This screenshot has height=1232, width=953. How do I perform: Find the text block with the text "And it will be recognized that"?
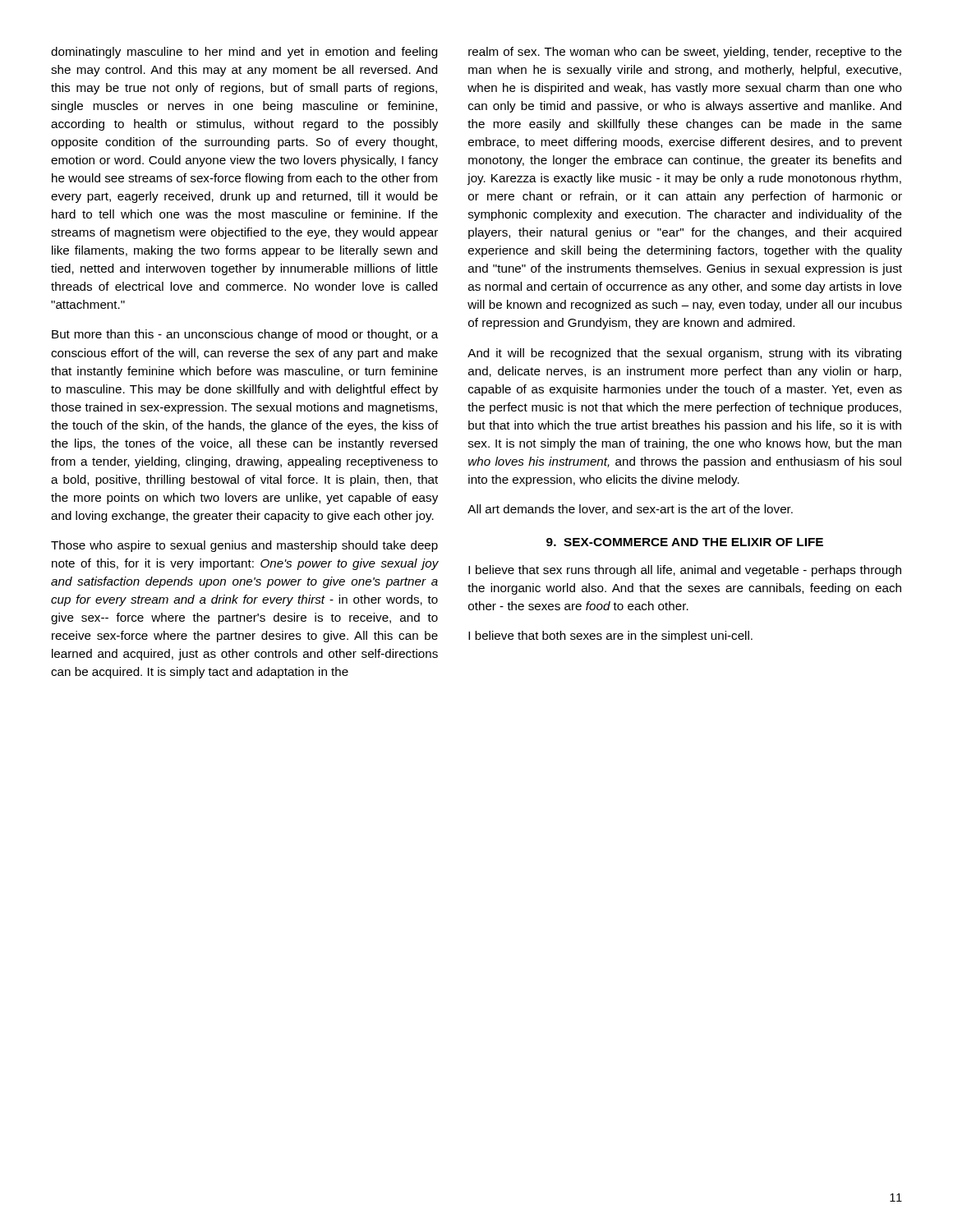685,416
